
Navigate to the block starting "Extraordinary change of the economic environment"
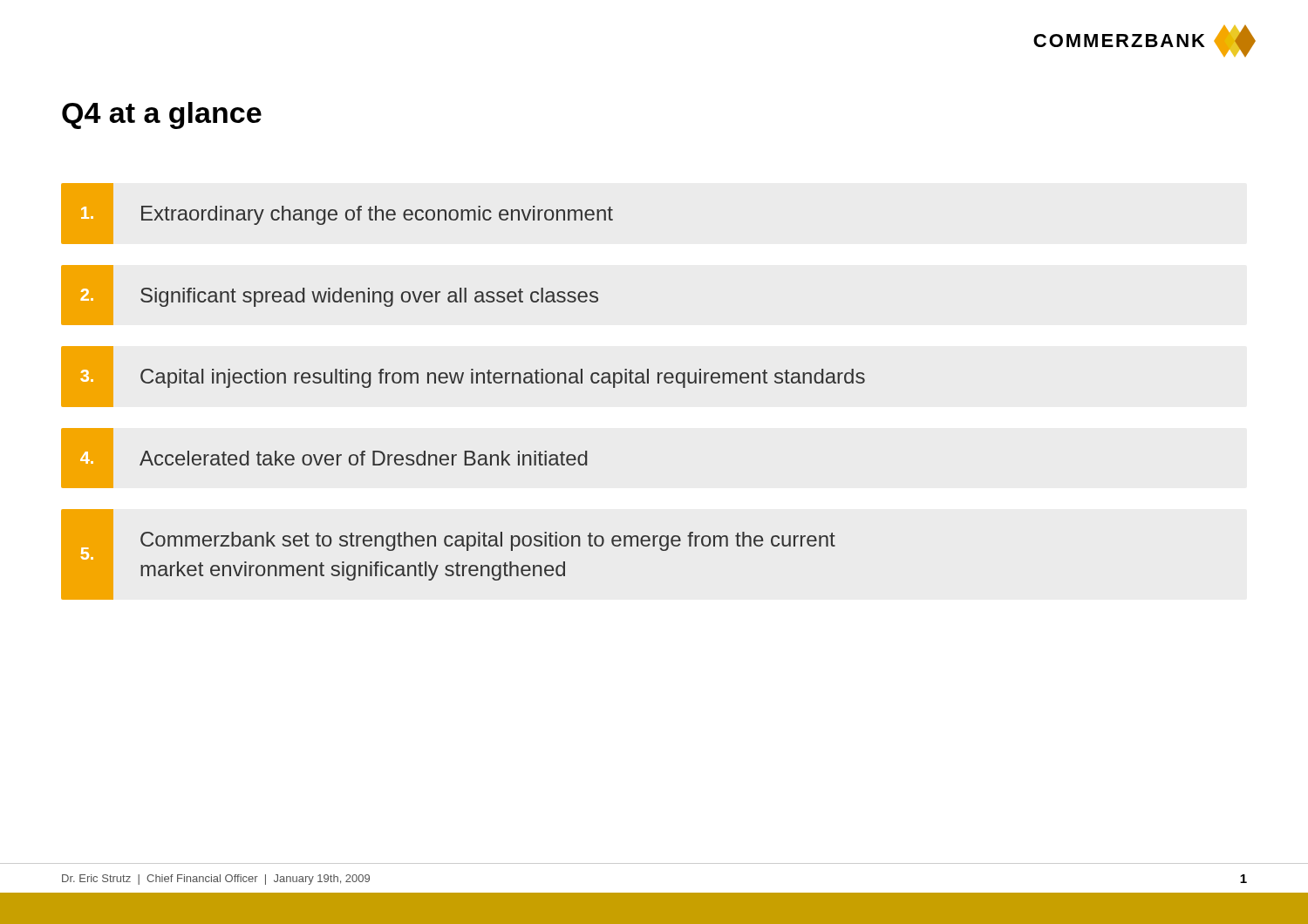pos(350,213)
